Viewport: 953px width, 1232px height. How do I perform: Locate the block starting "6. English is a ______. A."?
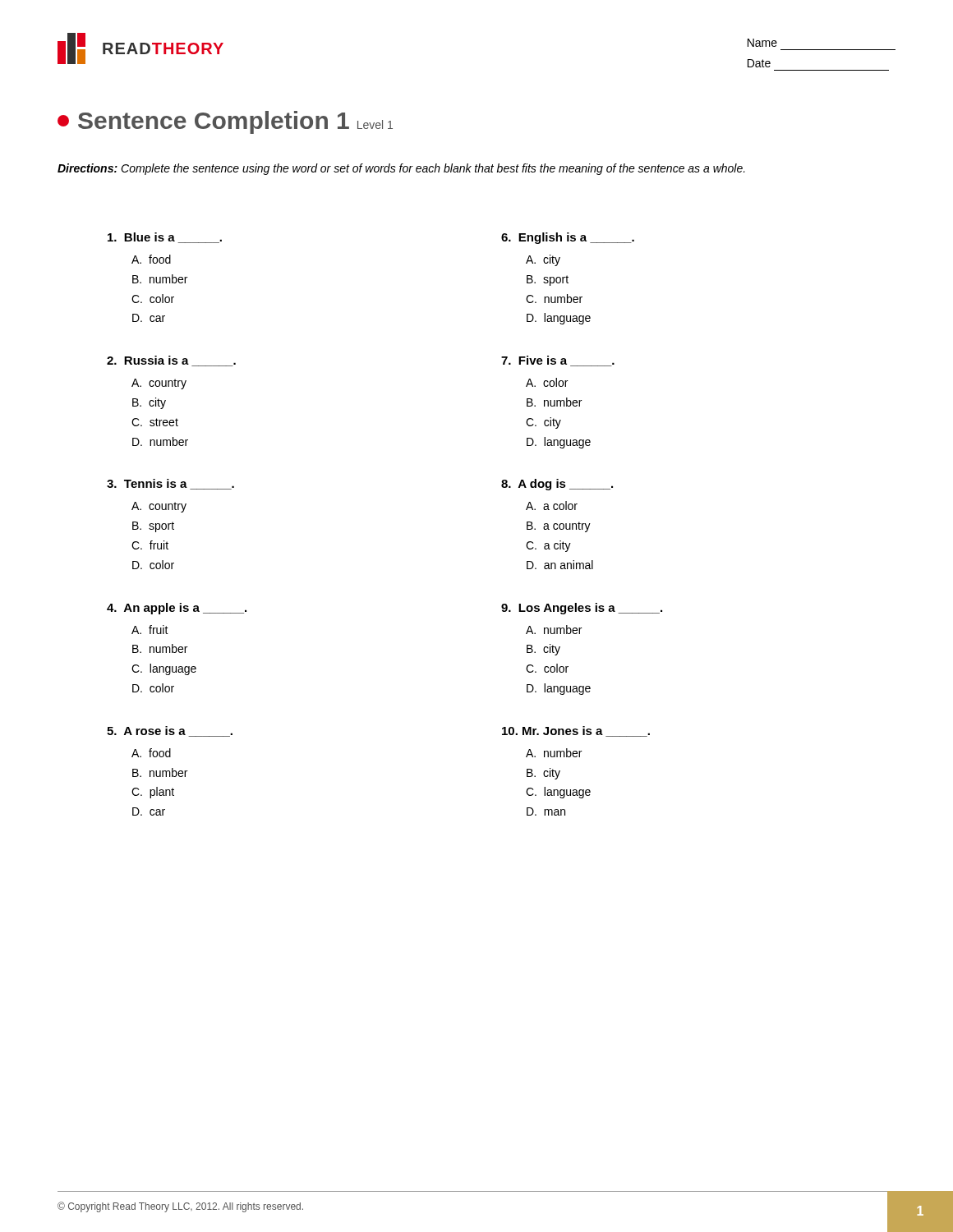click(568, 238)
